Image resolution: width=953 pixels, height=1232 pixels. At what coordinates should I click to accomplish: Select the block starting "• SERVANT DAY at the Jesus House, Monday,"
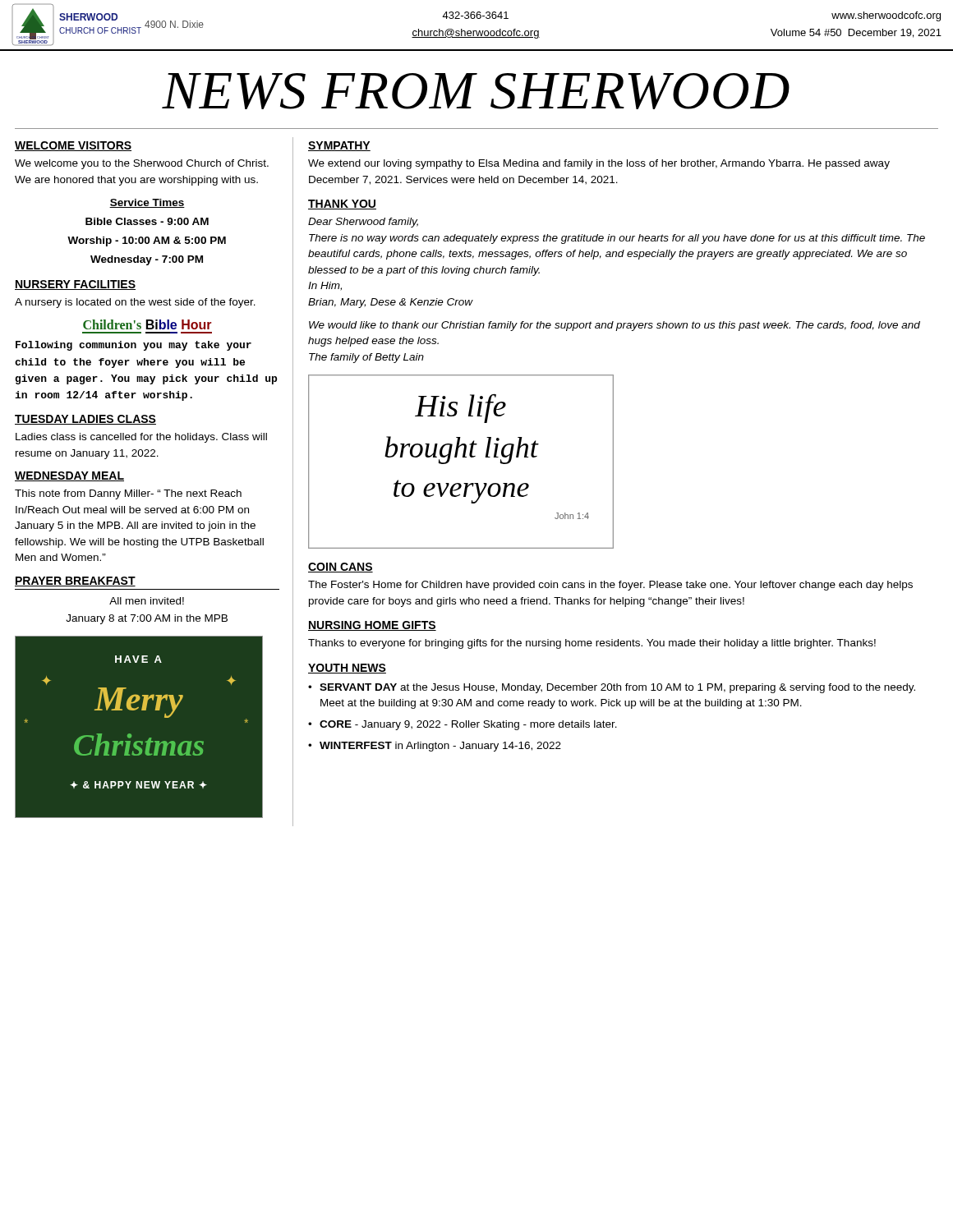pyautogui.click(x=623, y=695)
